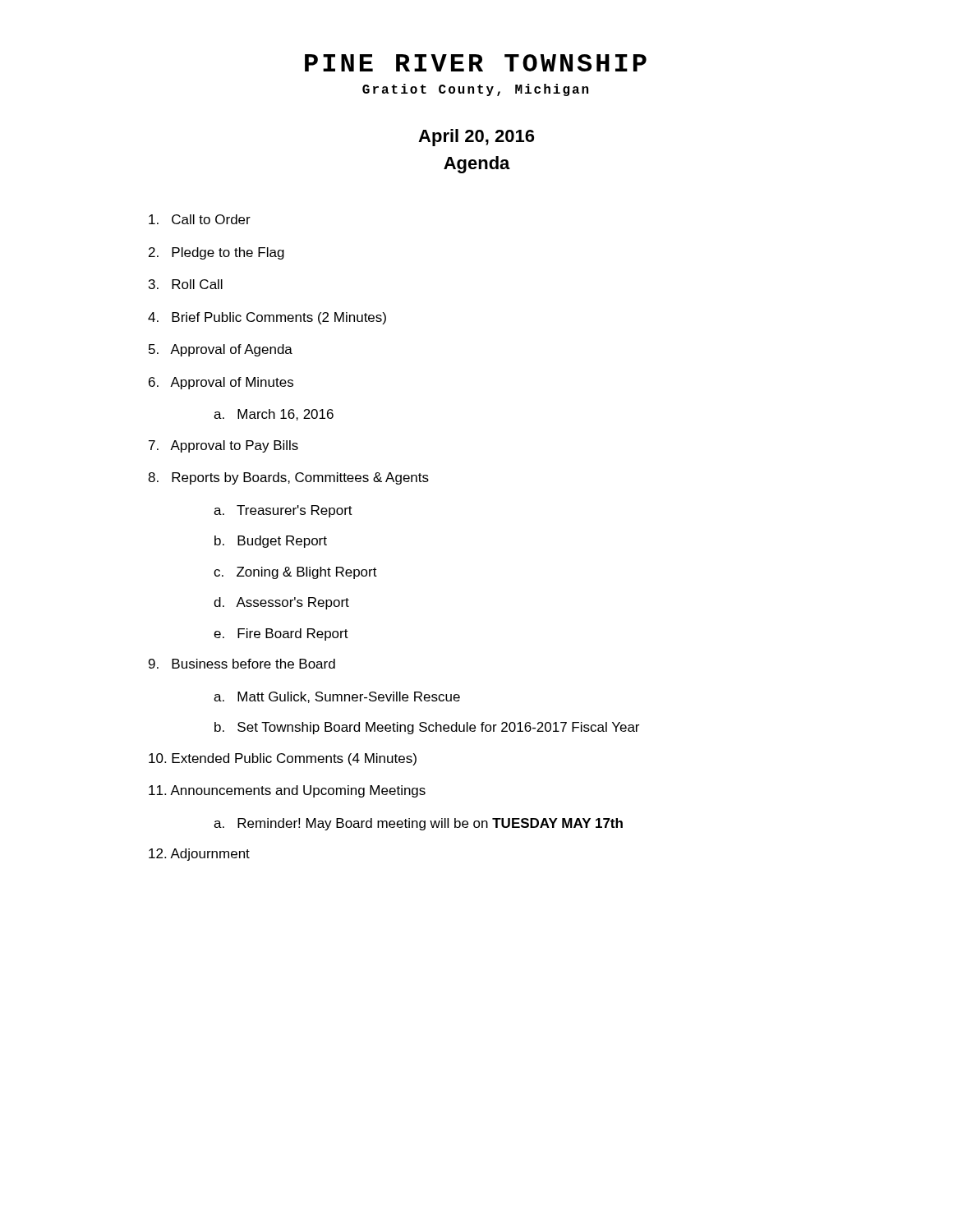The width and height of the screenshot is (953, 1232).
Task: Point to the block starting "2. Pledge to the Flag"
Action: pyautogui.click(x=216, y=252)
